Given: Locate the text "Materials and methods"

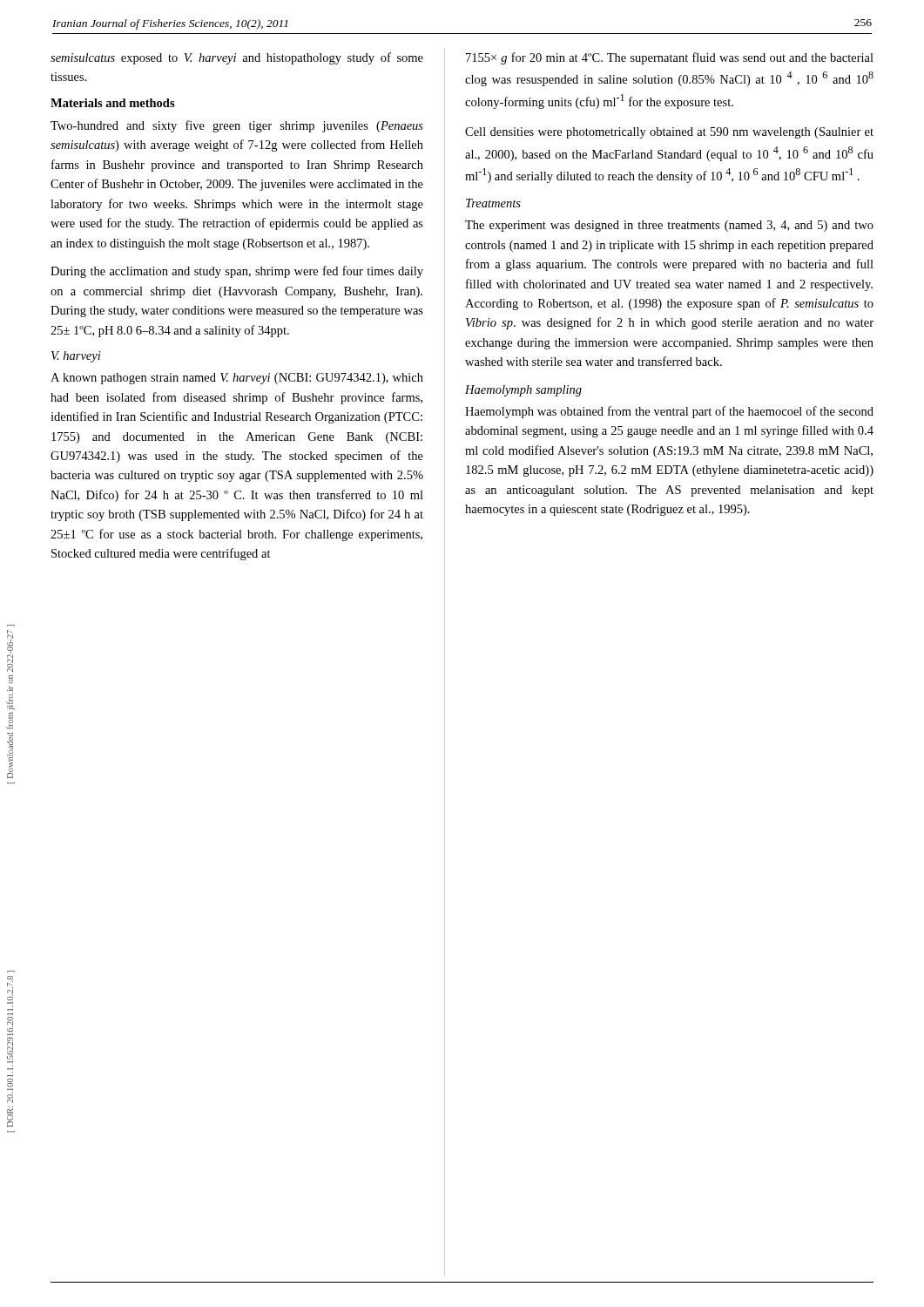Looking at the screenshot, I should 113,103.
